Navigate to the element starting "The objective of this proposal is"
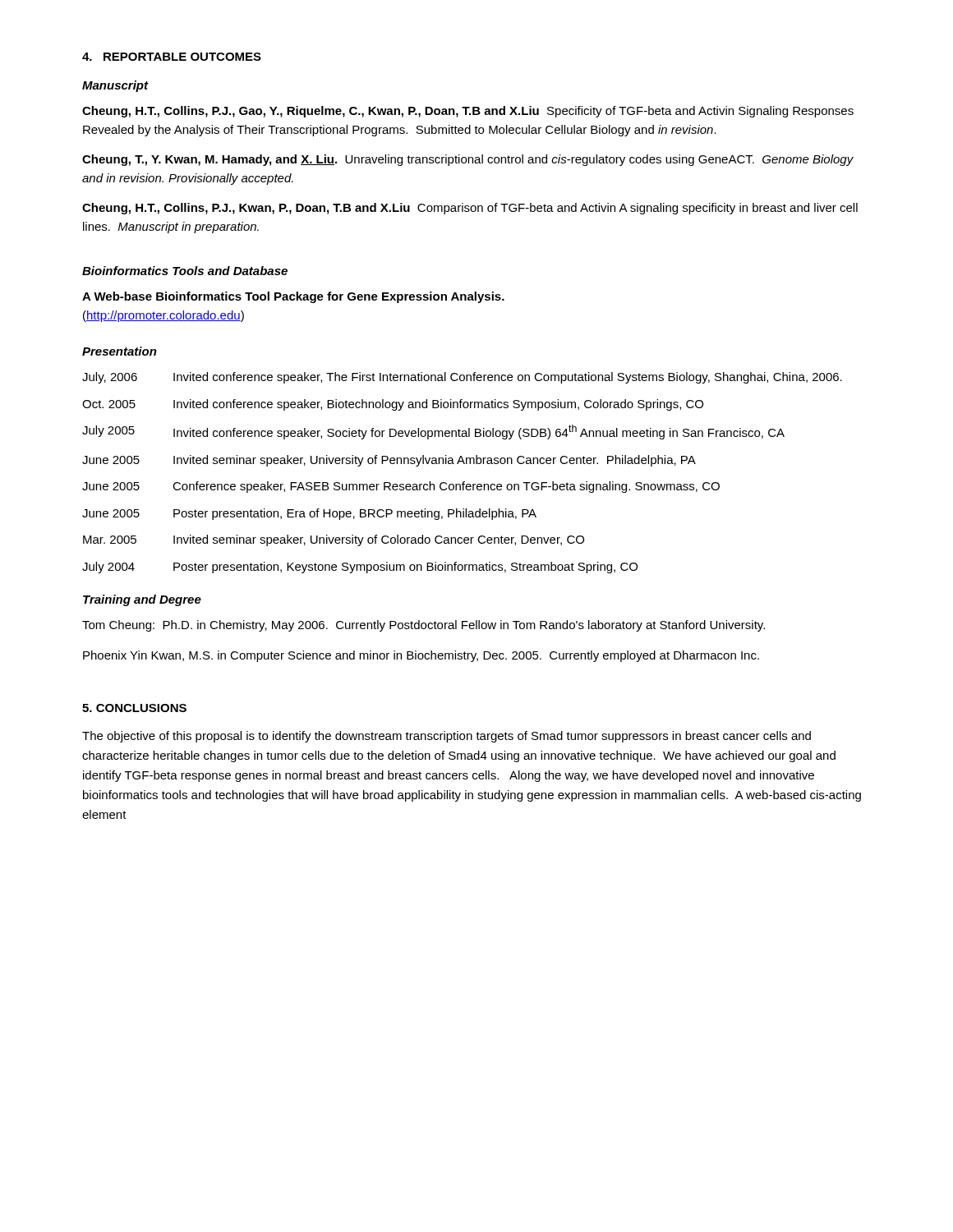Viewport: 953px width, 1232px height. (472, 775)
